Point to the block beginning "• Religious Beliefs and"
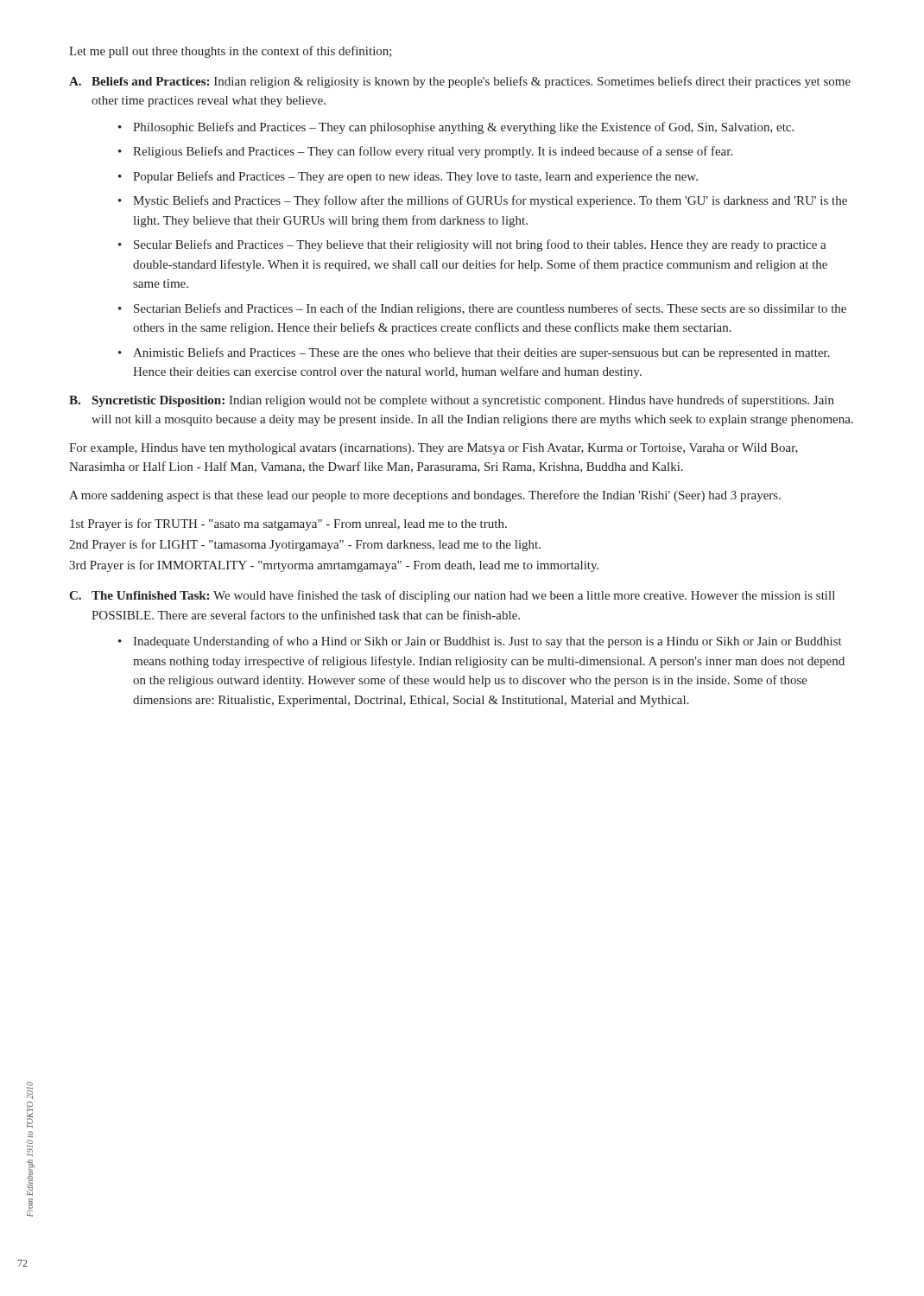 pyautogui.click(x=425, y=151)
